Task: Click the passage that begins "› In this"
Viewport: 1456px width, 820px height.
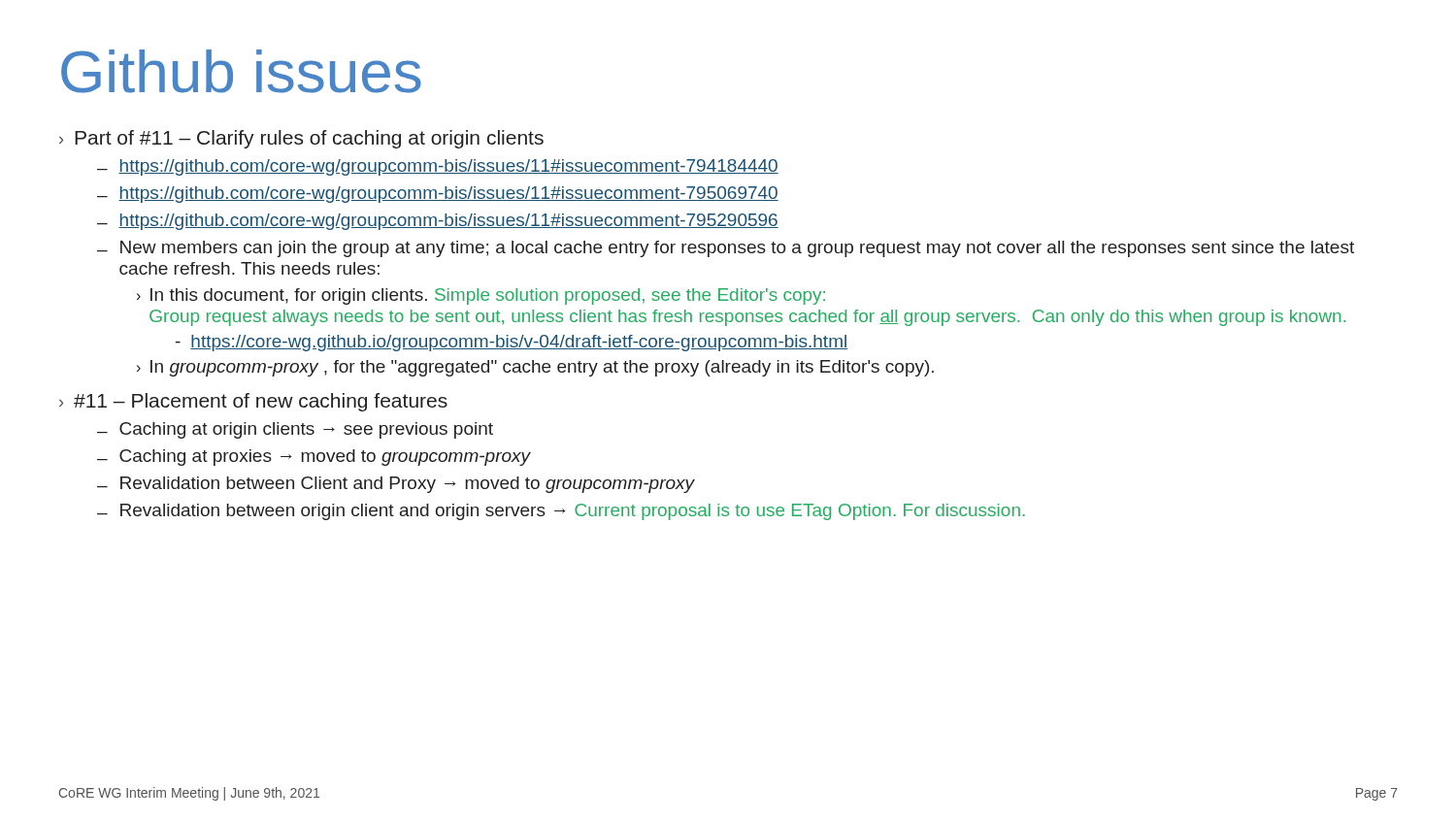Action: coord(742,306)
